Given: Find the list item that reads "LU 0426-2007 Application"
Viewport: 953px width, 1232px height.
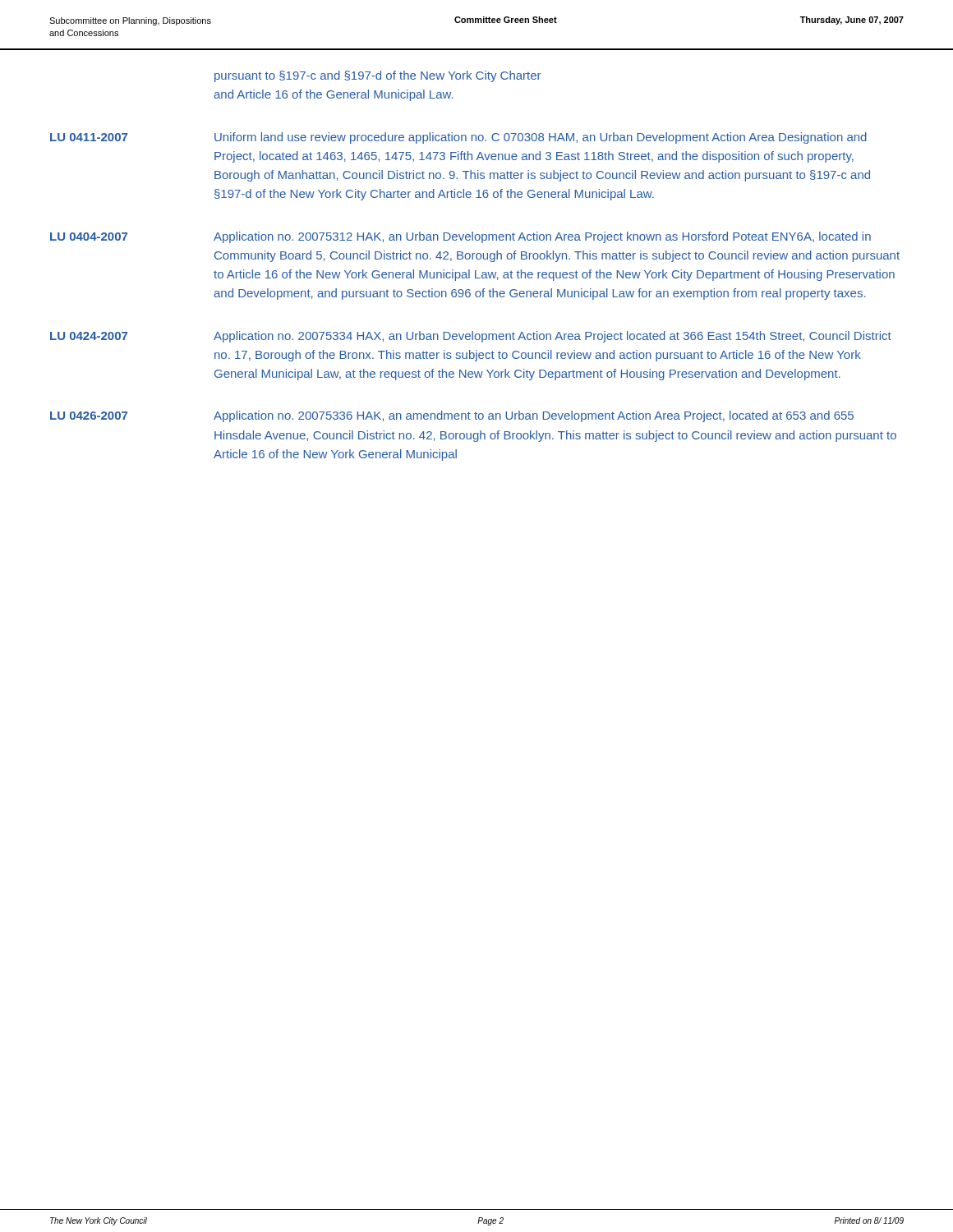Looking at the screenshot, I should pyautogui.click(x=476, y=435).
